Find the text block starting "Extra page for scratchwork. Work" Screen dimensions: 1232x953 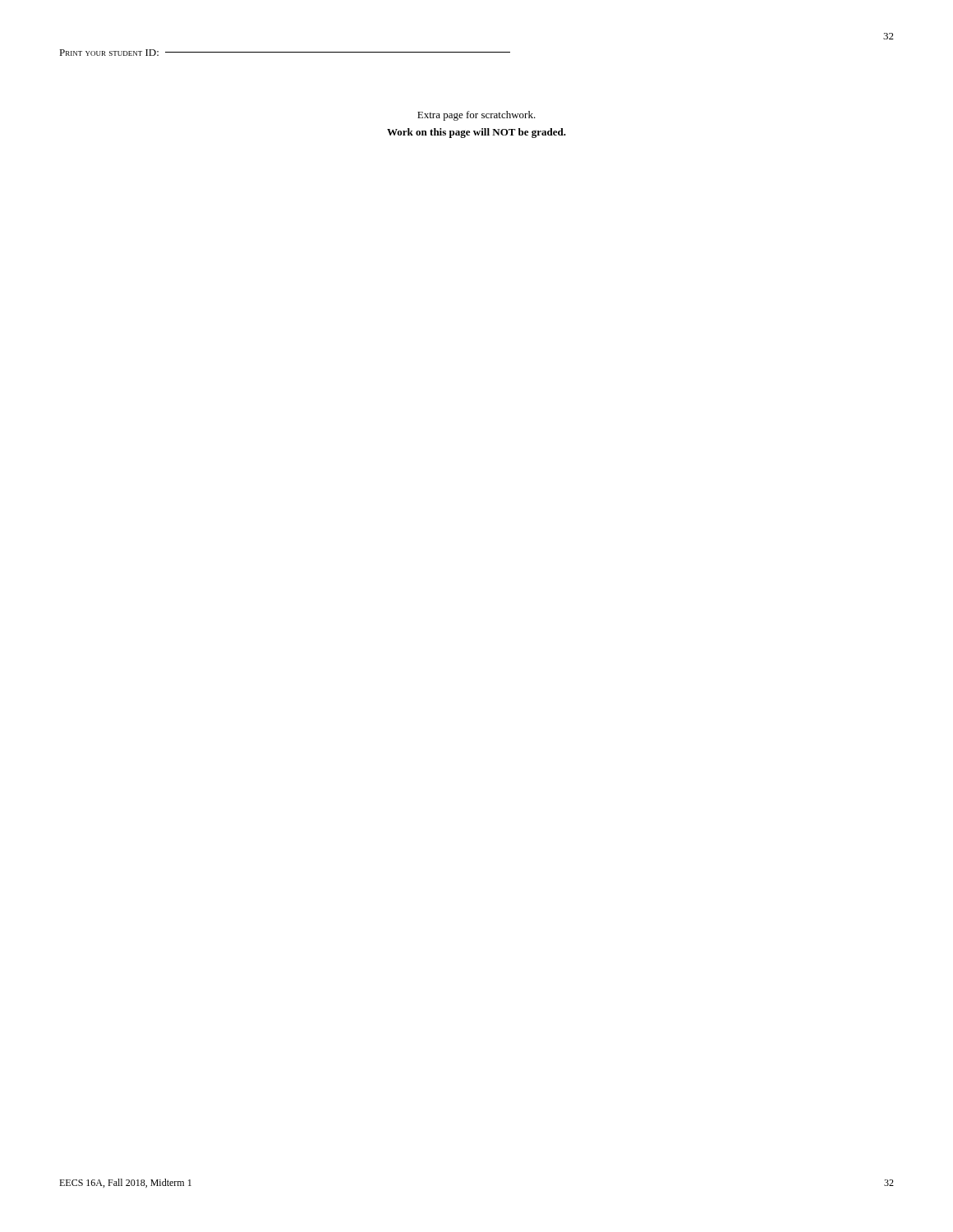point(476,123)
